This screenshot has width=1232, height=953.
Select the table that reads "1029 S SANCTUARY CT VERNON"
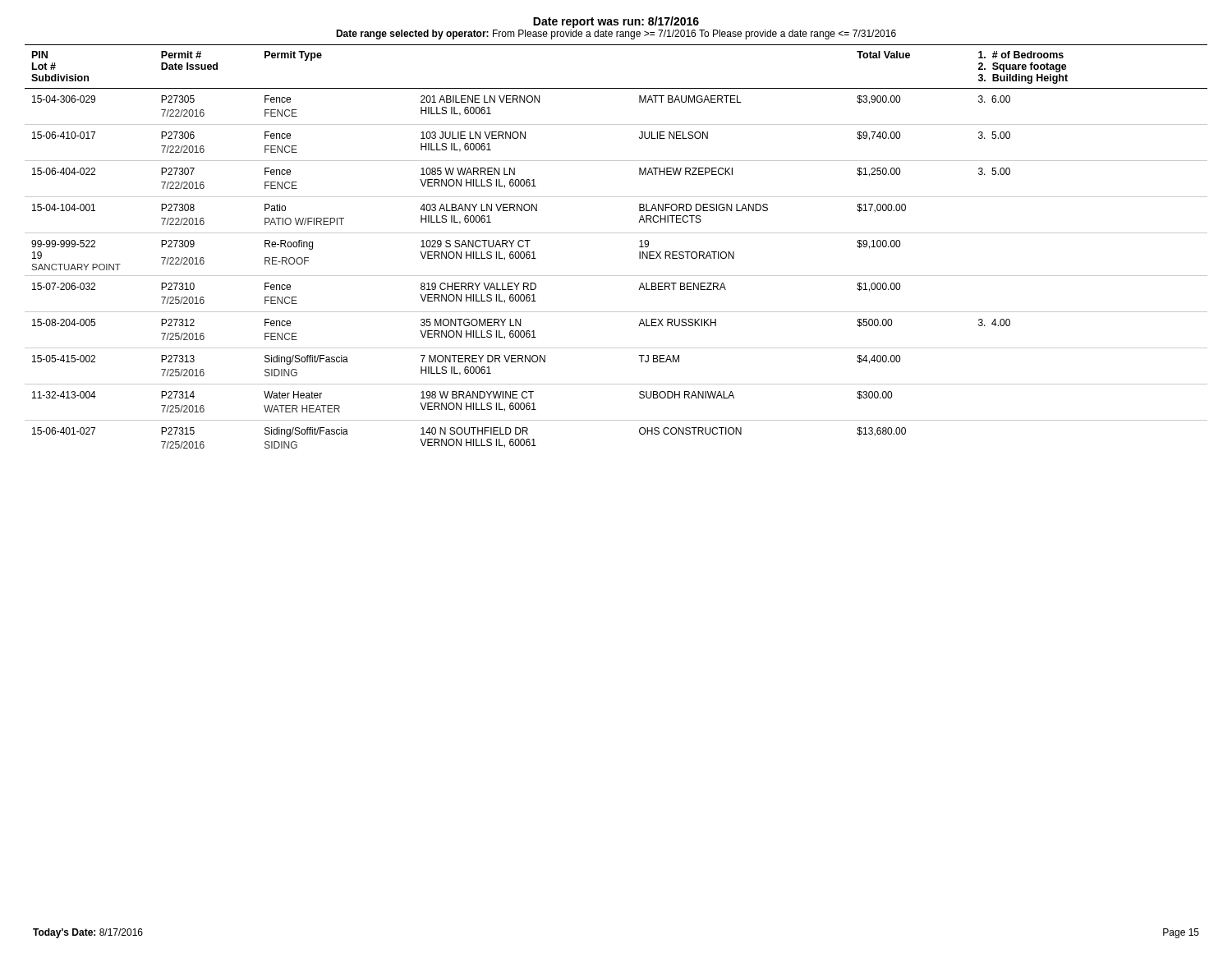tap(616, 250)
